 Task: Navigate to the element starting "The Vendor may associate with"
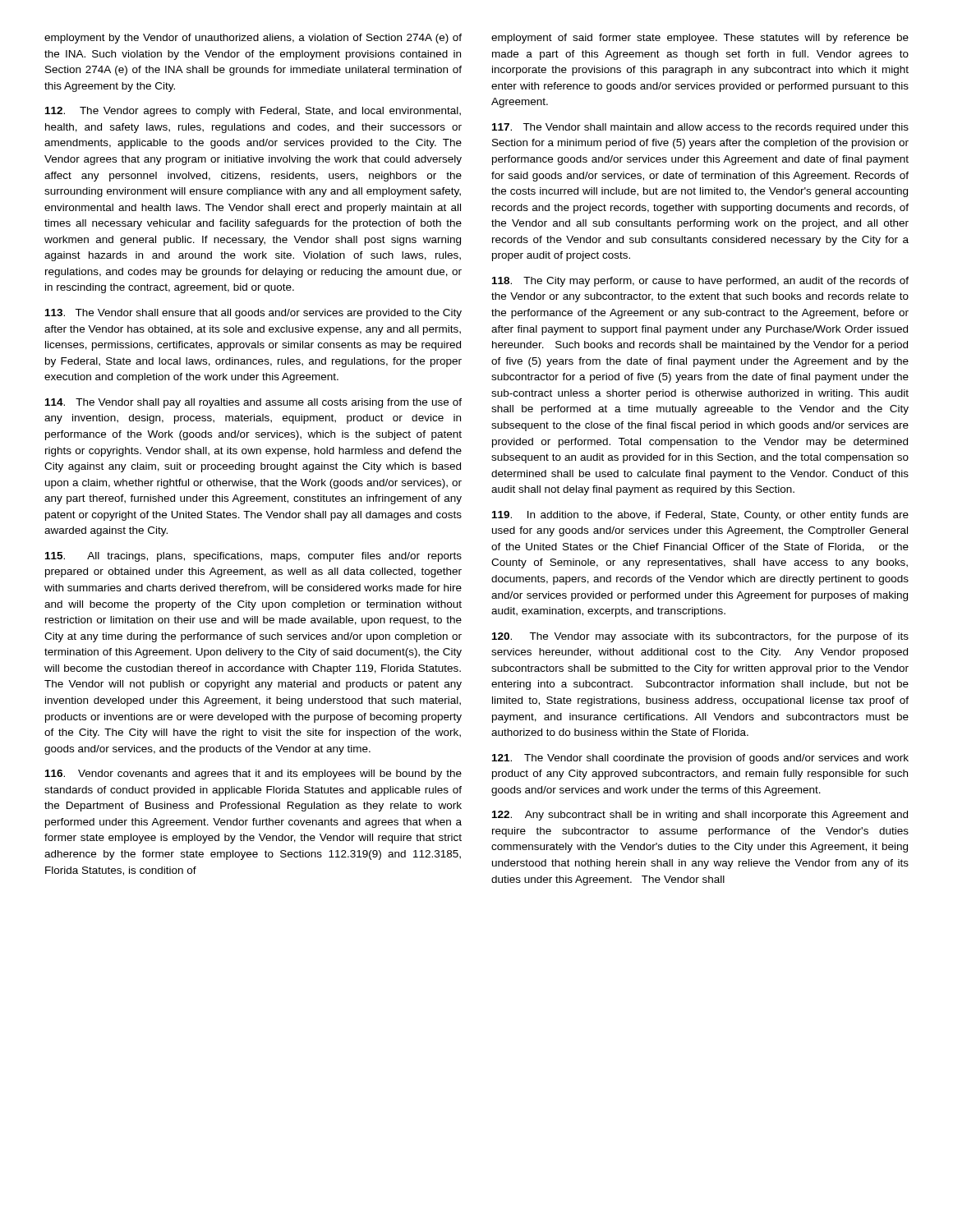(x=700, y=684)
